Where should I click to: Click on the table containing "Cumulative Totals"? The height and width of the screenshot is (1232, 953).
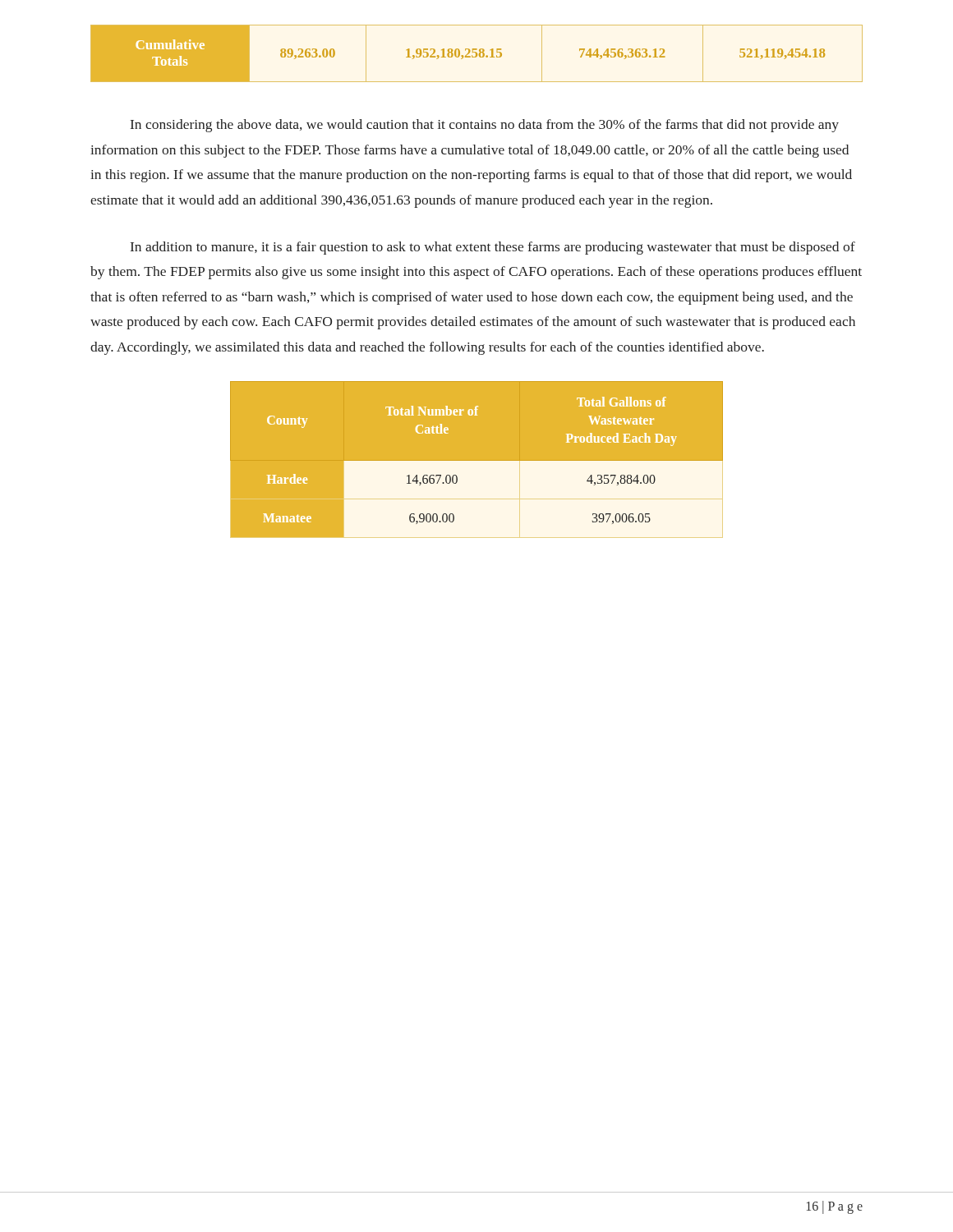point(476,53)
